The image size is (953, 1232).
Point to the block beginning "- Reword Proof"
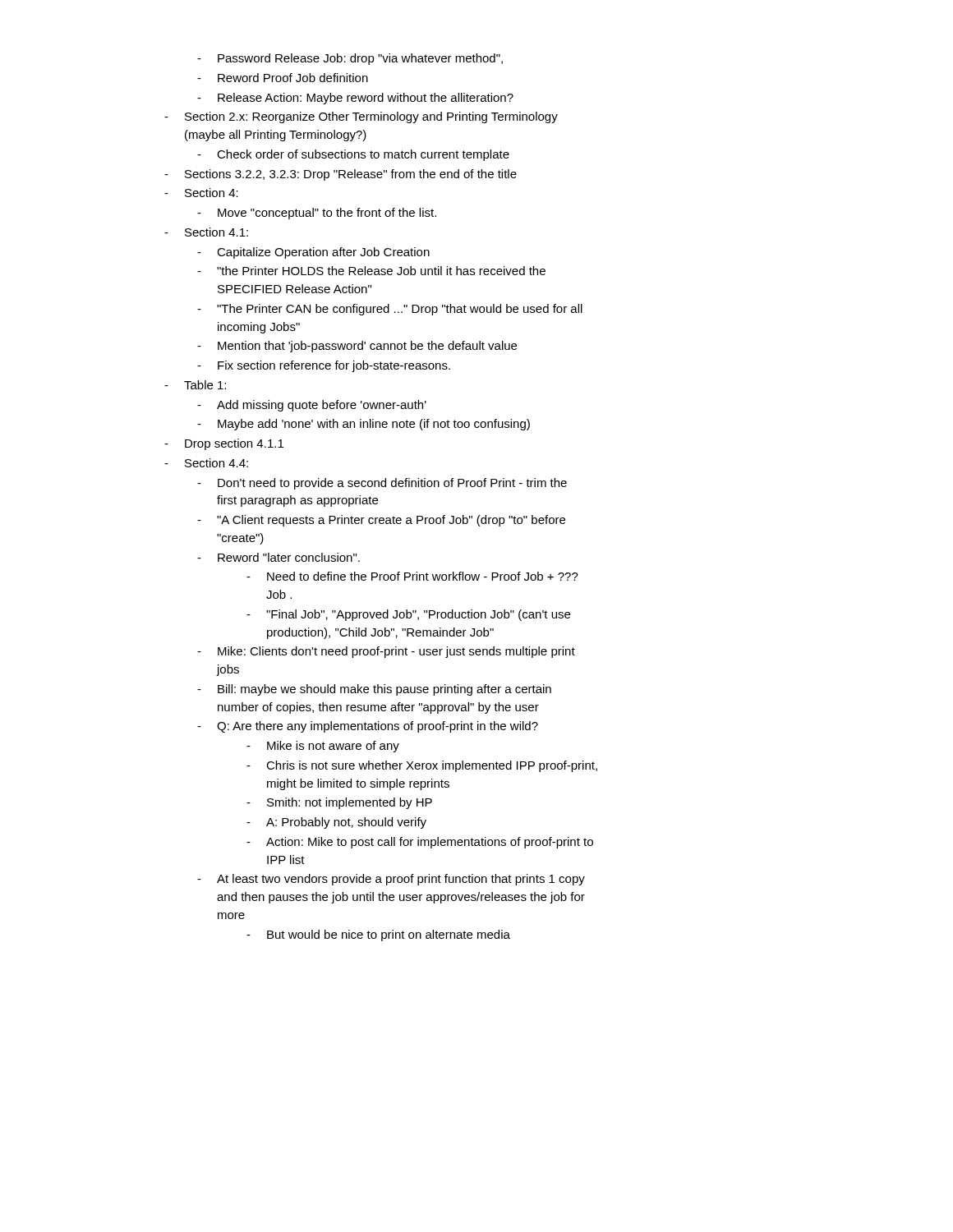(283, 78)
